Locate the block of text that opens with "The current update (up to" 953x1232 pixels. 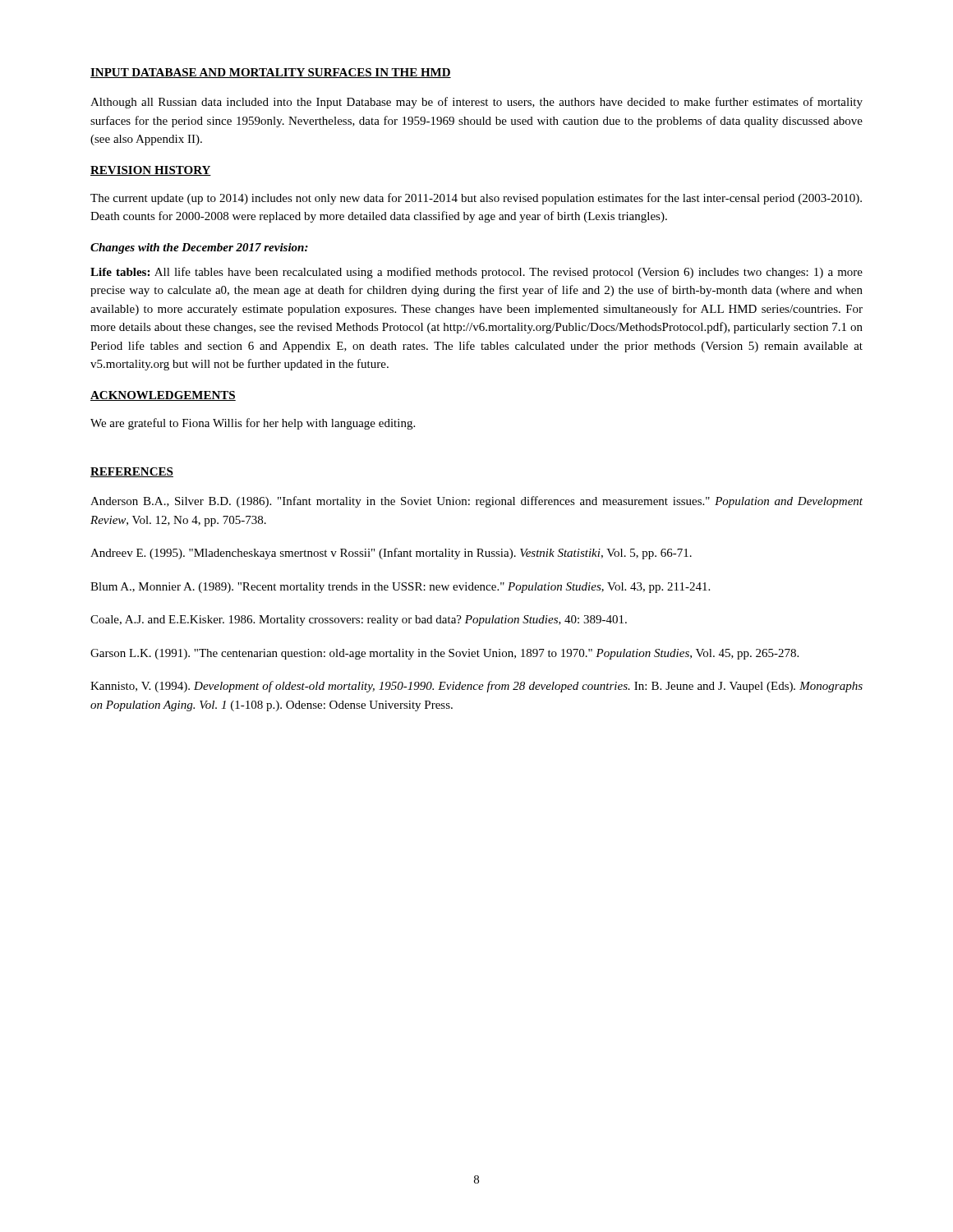[x=476, y=207]
